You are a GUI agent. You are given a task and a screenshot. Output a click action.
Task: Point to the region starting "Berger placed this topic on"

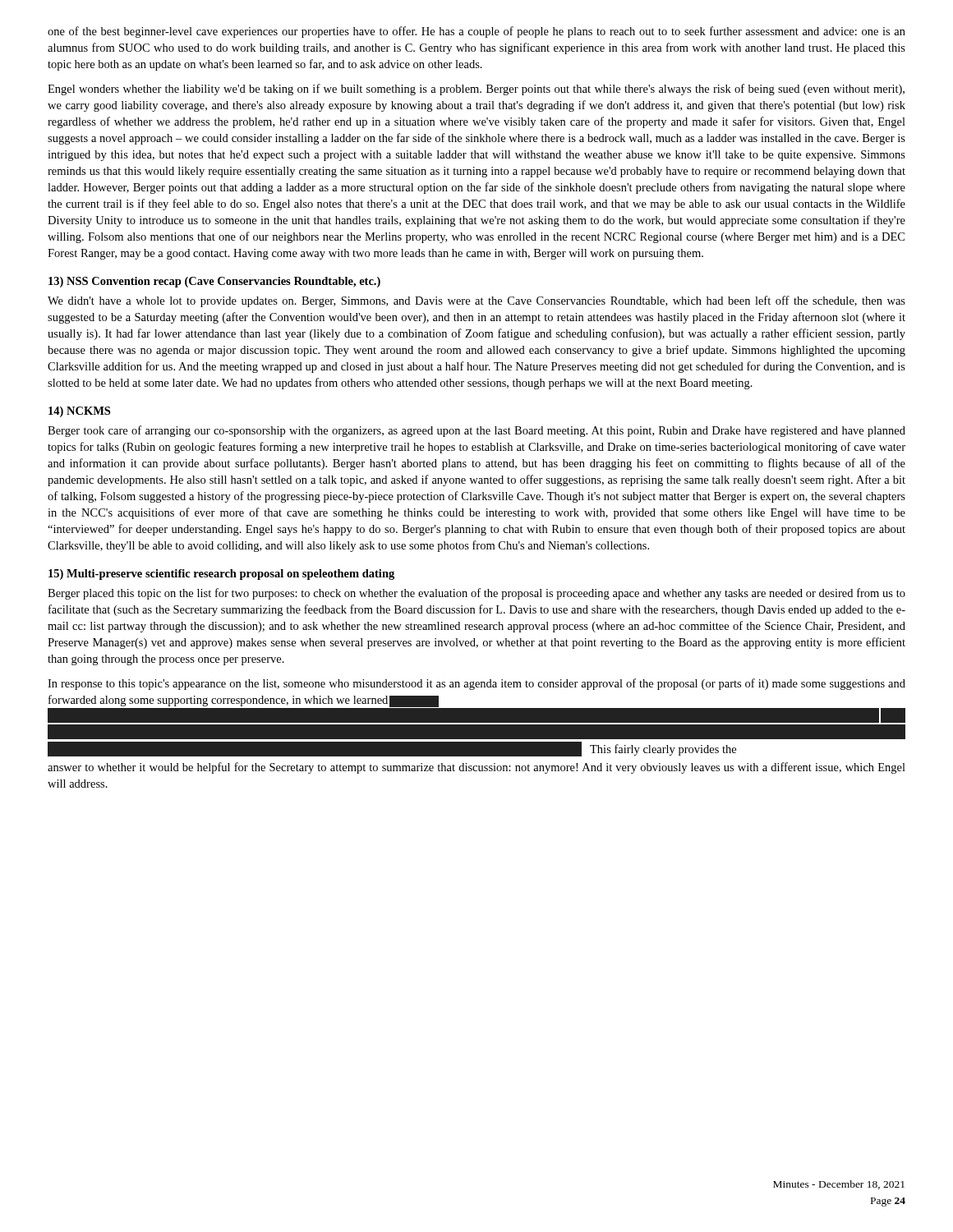coord(476,626)
